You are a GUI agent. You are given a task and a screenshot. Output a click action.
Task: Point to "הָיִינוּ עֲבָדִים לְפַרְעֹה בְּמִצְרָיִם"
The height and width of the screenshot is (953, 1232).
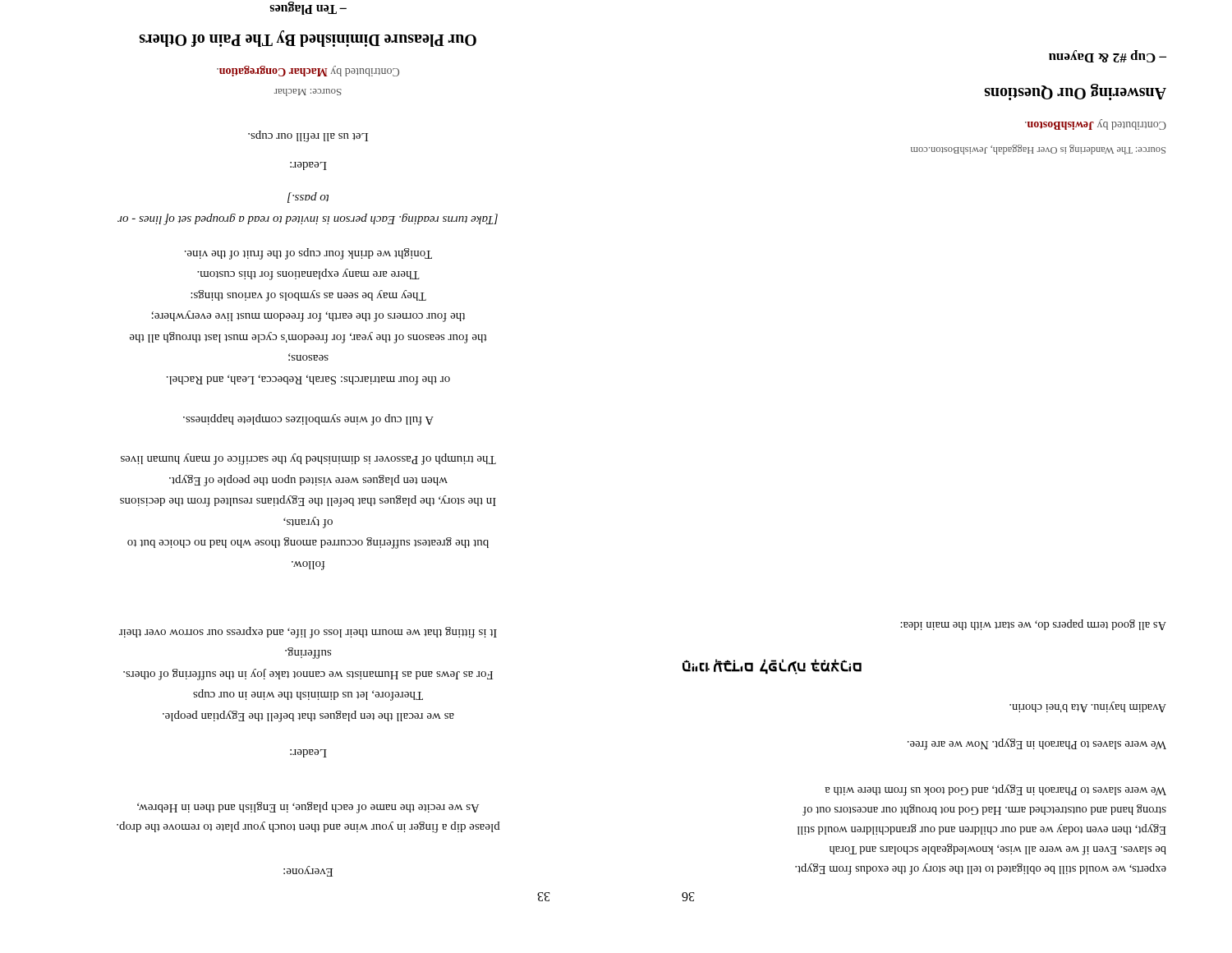tap(772, 668)
